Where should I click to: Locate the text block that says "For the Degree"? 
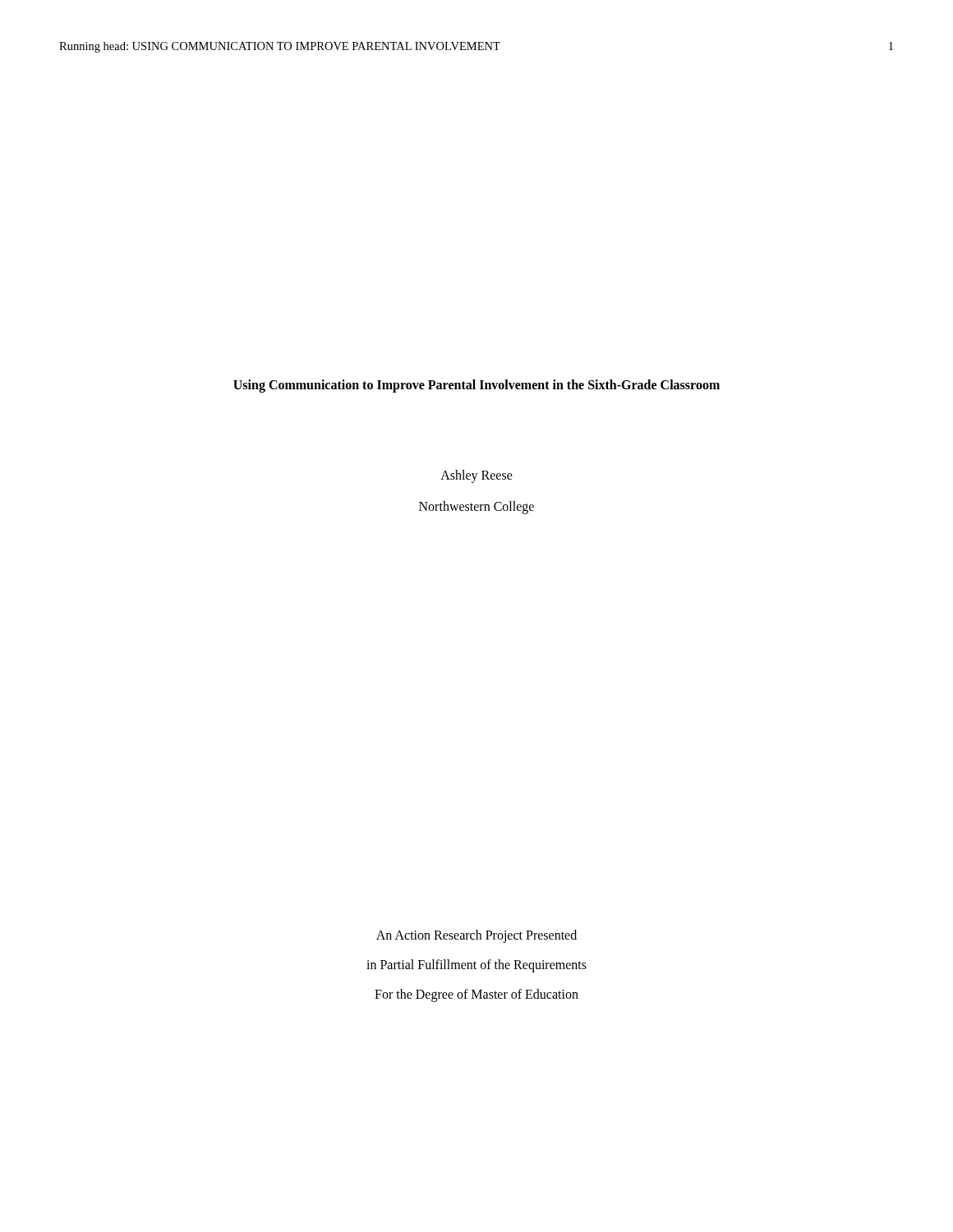coord(476,995)
